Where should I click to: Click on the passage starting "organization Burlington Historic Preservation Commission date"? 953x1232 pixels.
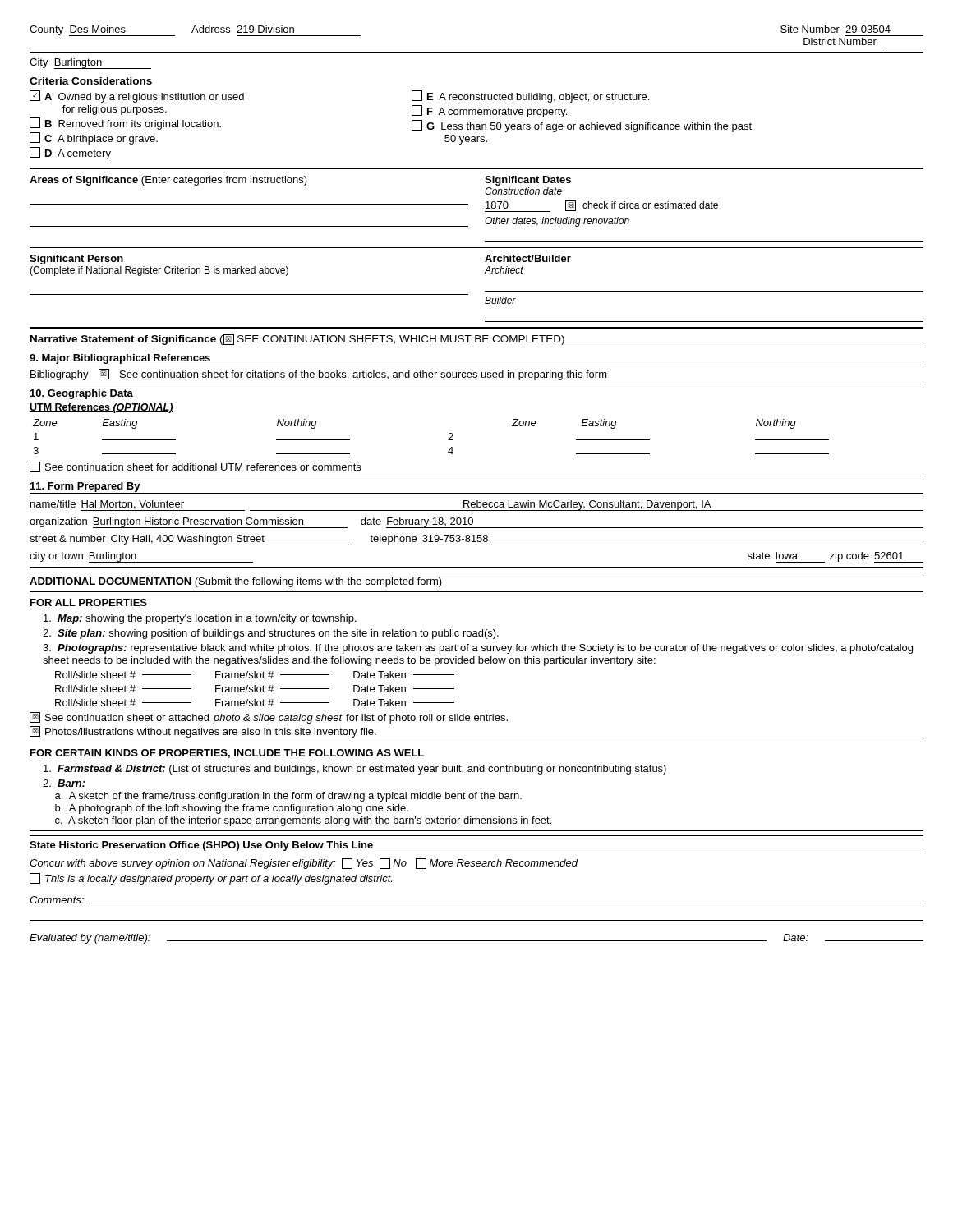pos(476,522)
